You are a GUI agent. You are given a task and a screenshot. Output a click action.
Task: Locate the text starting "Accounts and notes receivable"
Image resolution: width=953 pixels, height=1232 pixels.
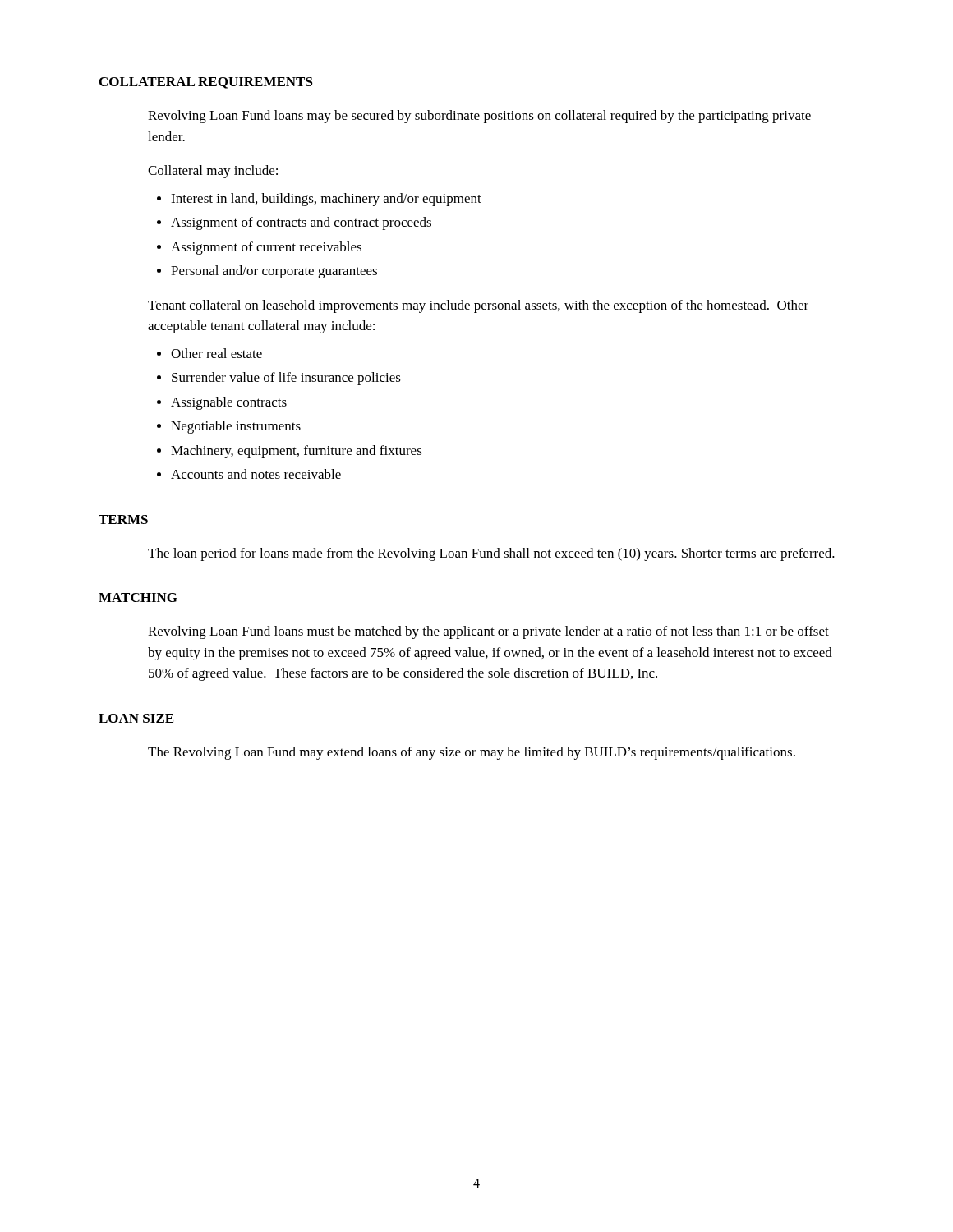click(x=256, y=474)
